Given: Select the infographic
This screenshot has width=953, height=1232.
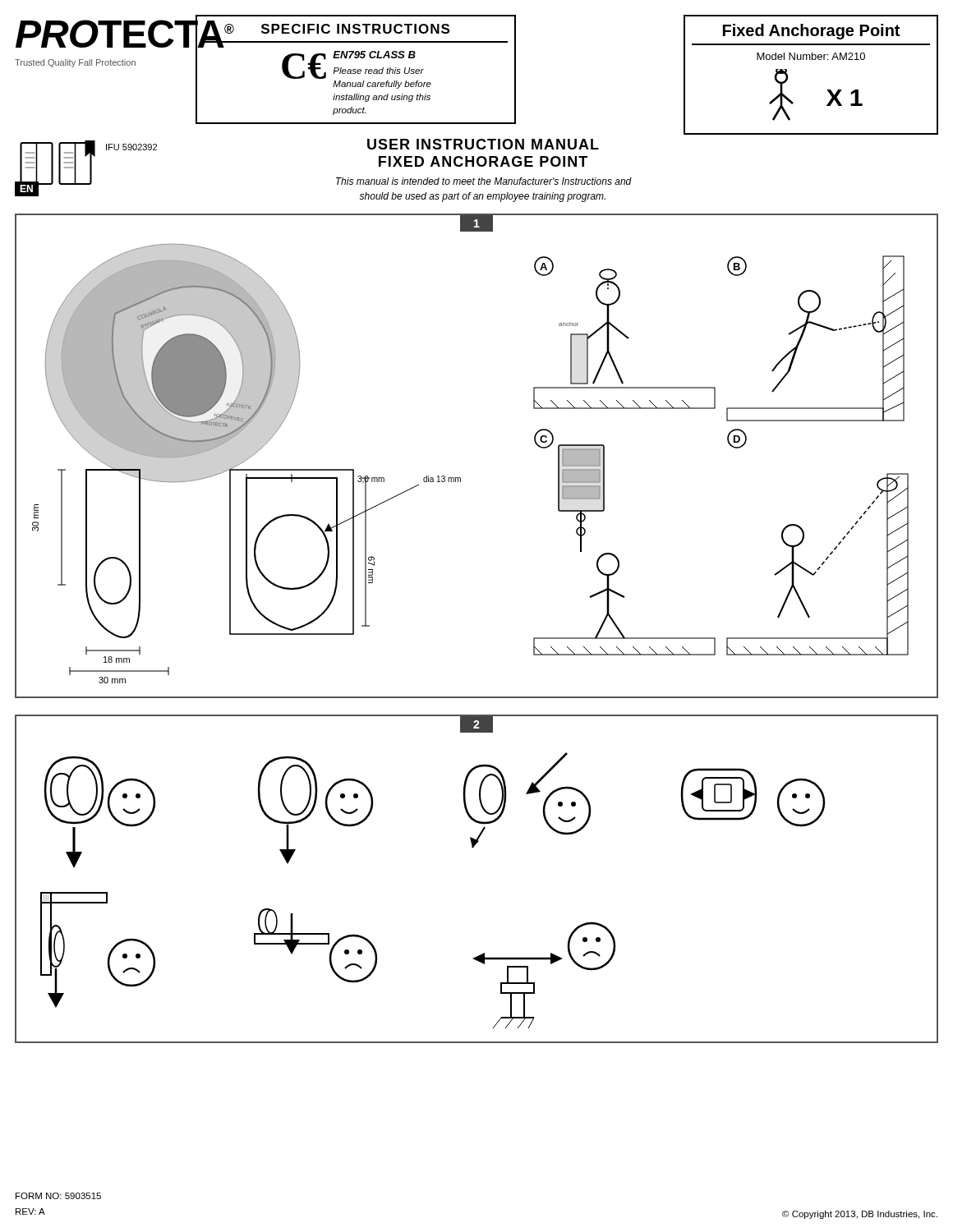Looking at the screenshot, I should [476, 887].
